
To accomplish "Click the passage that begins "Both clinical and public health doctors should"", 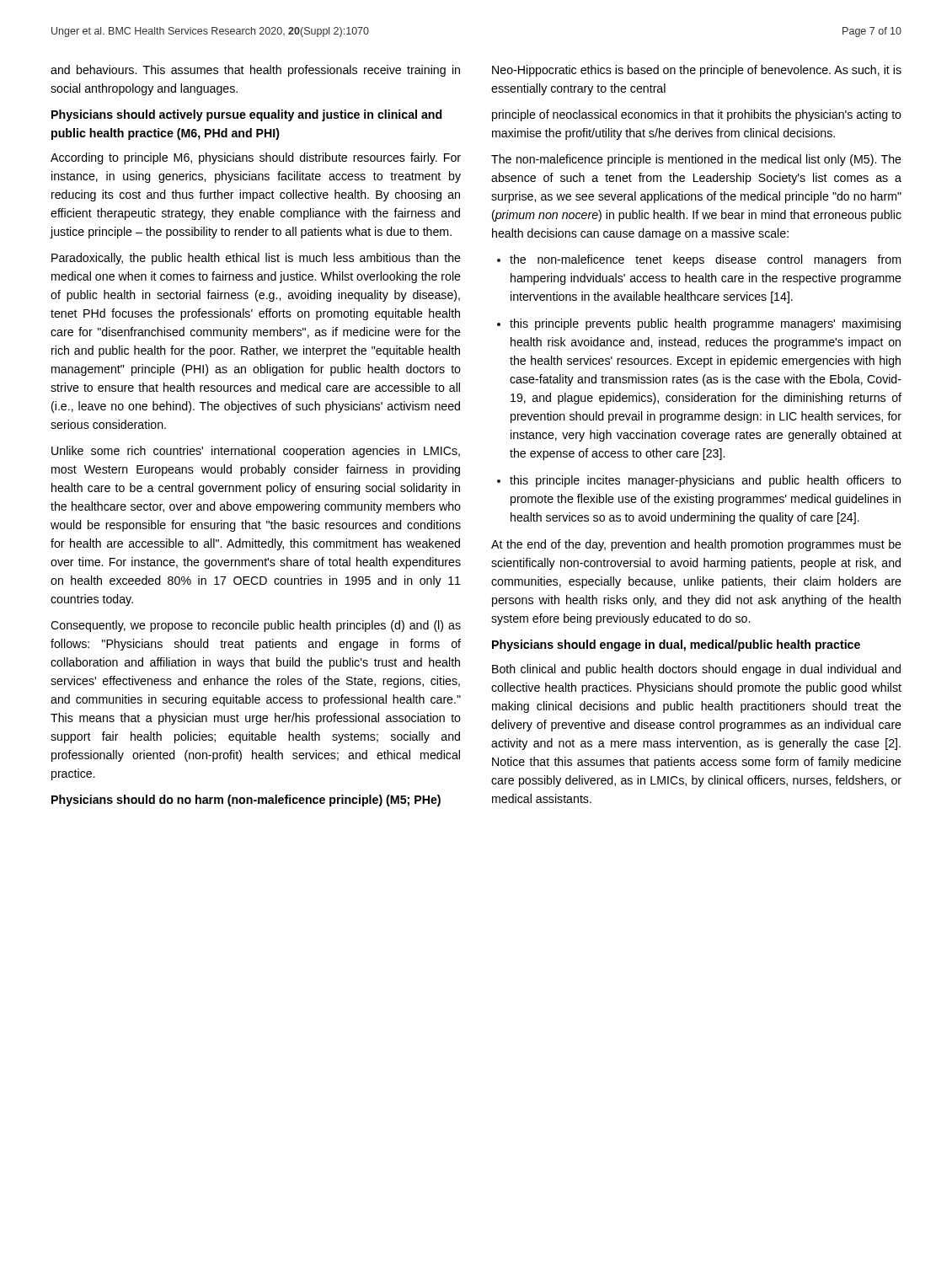I will coord(696,734).
